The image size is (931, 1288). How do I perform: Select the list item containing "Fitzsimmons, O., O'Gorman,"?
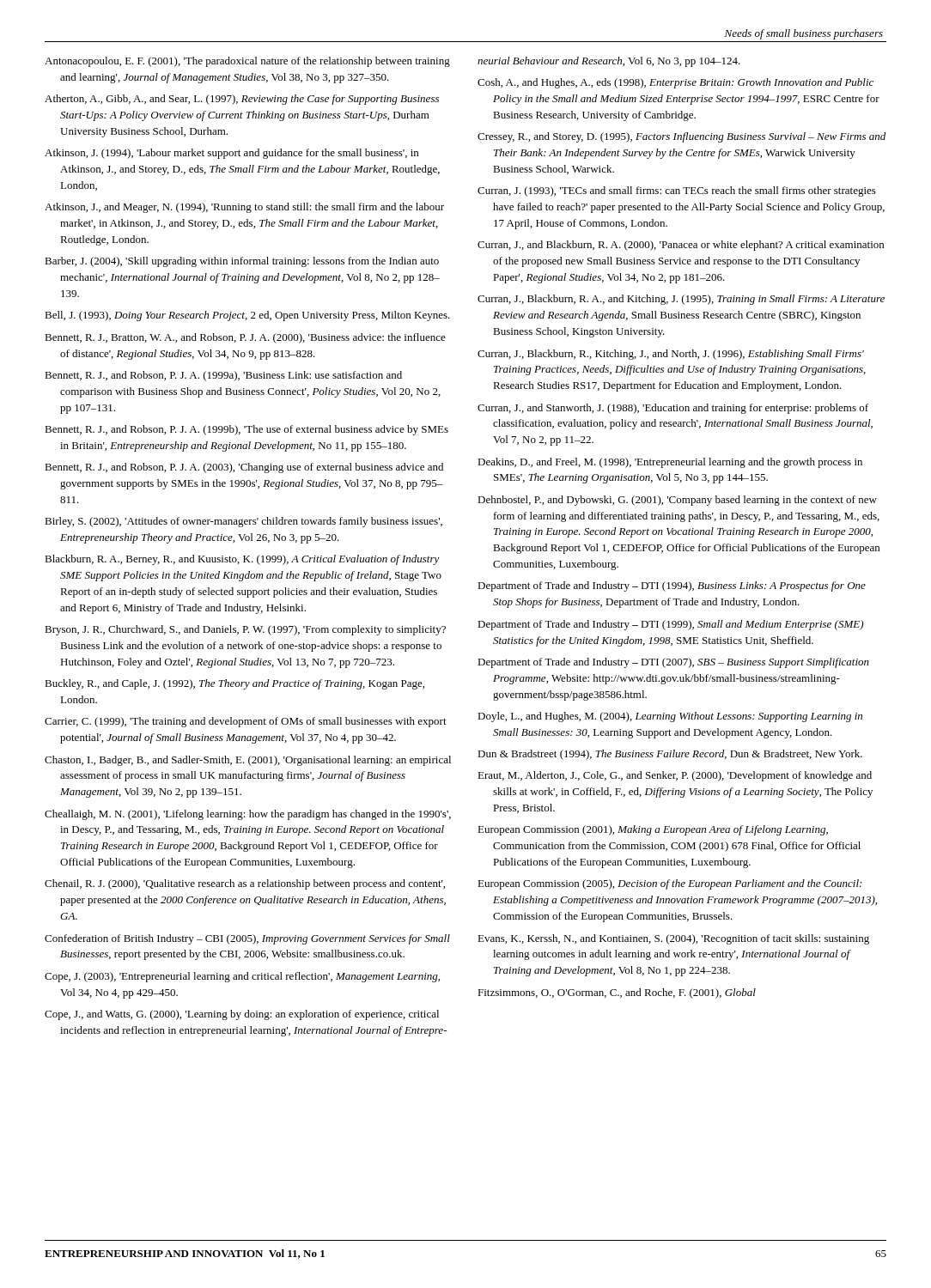pyautogui.click(x=617, y=992)
